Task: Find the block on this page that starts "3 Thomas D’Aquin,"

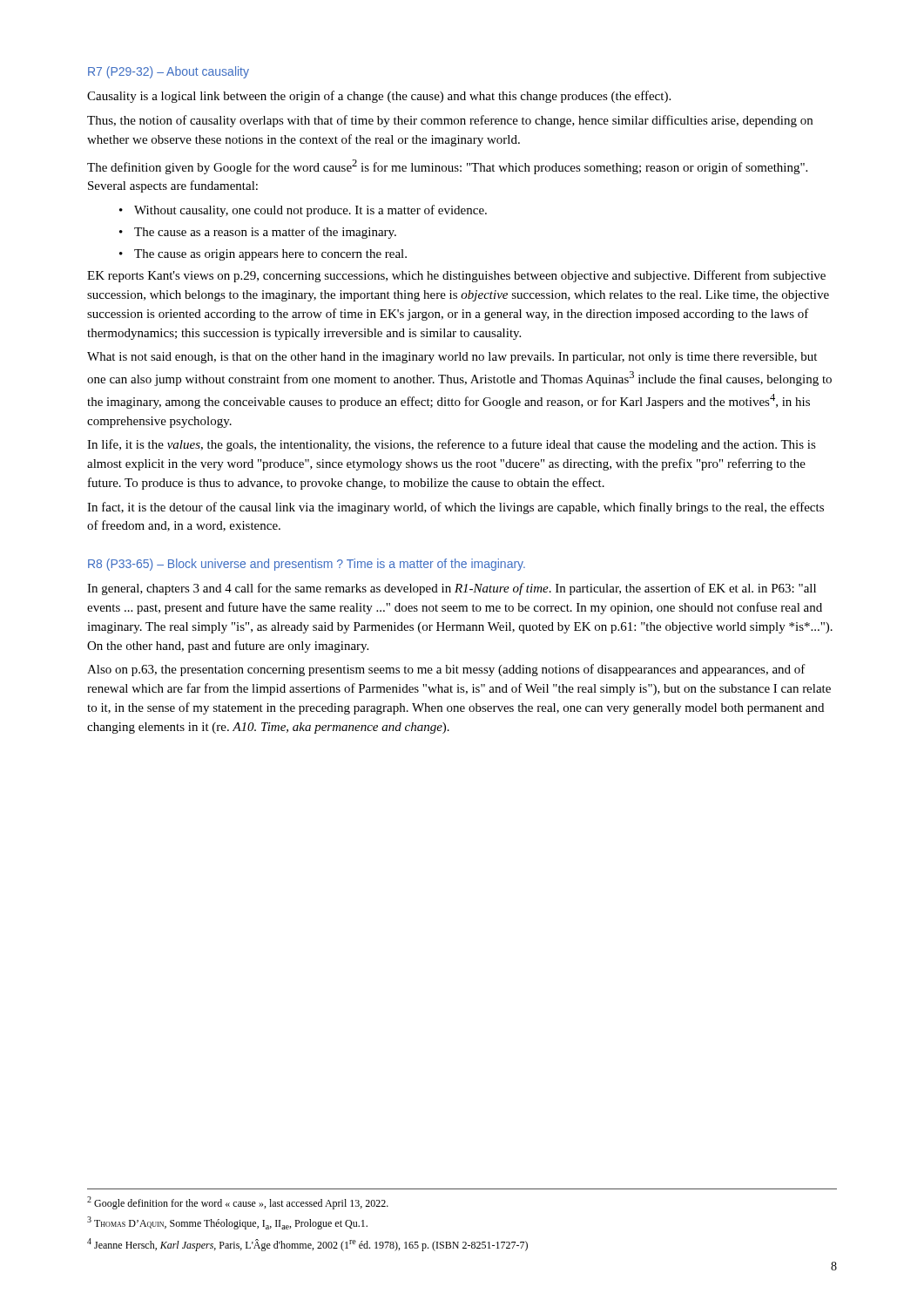Action: [228, 1223]
